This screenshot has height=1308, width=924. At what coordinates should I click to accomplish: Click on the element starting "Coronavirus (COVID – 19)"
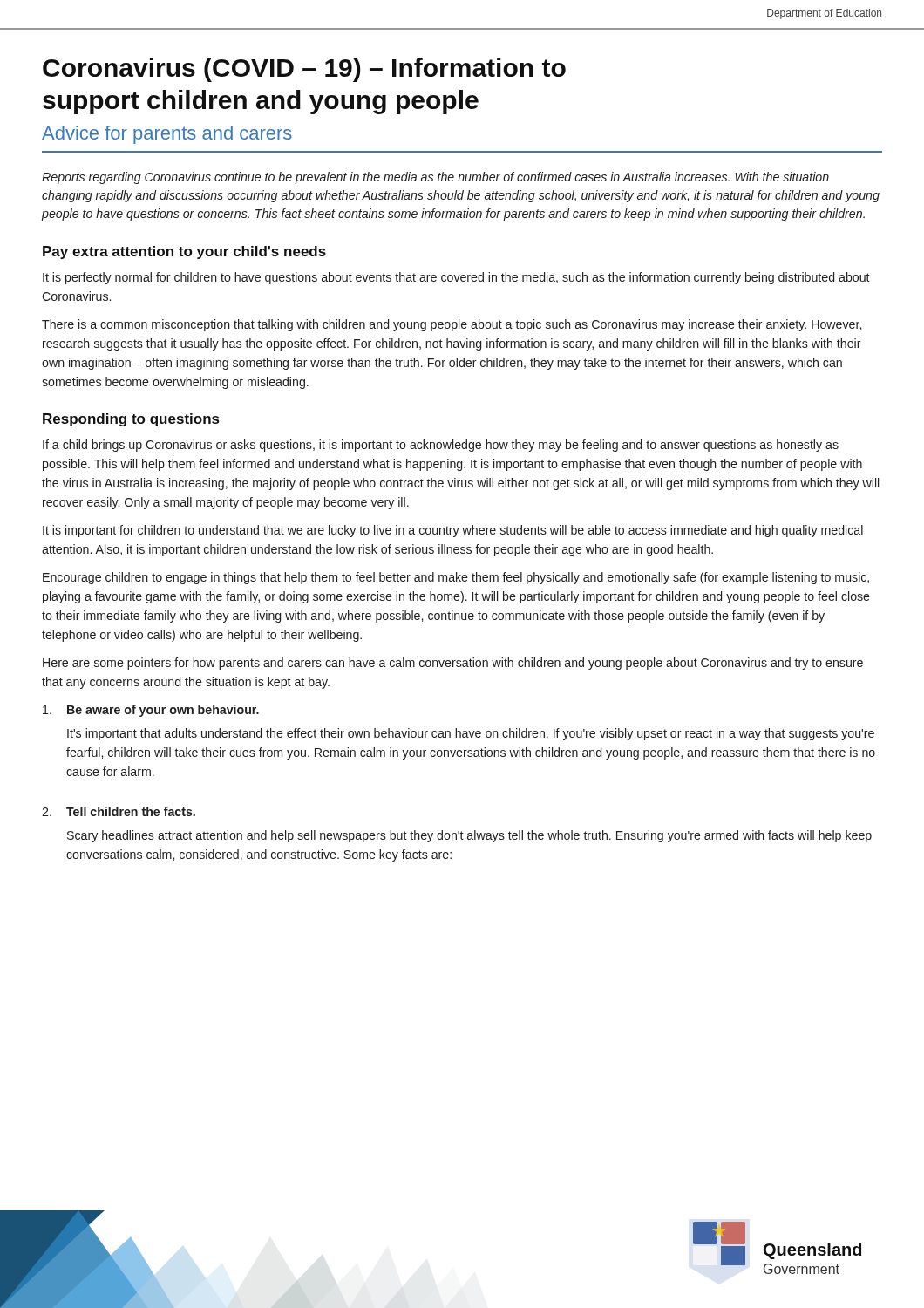(x=462, y=84)
